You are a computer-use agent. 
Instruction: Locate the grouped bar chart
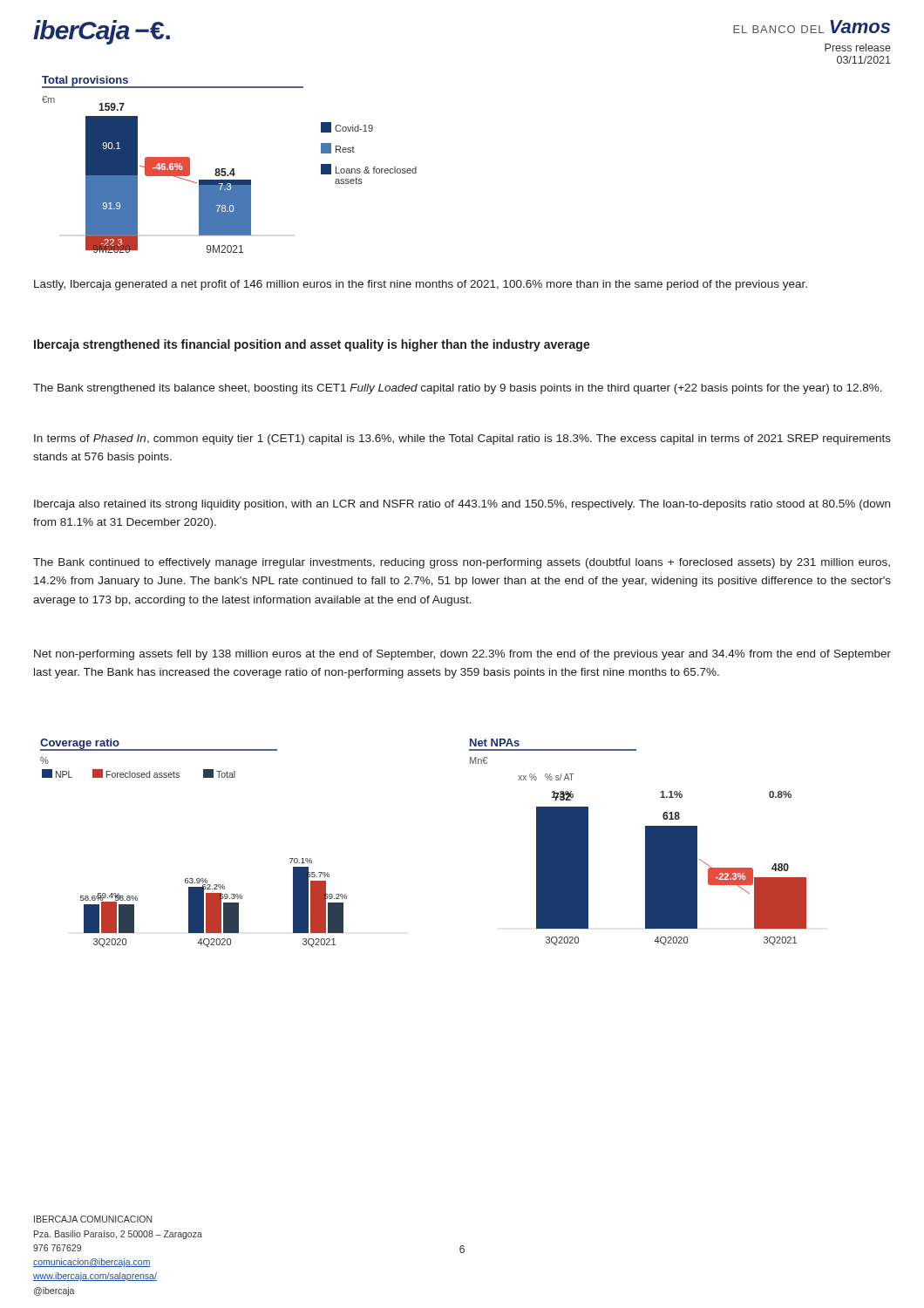click(247, 856)
